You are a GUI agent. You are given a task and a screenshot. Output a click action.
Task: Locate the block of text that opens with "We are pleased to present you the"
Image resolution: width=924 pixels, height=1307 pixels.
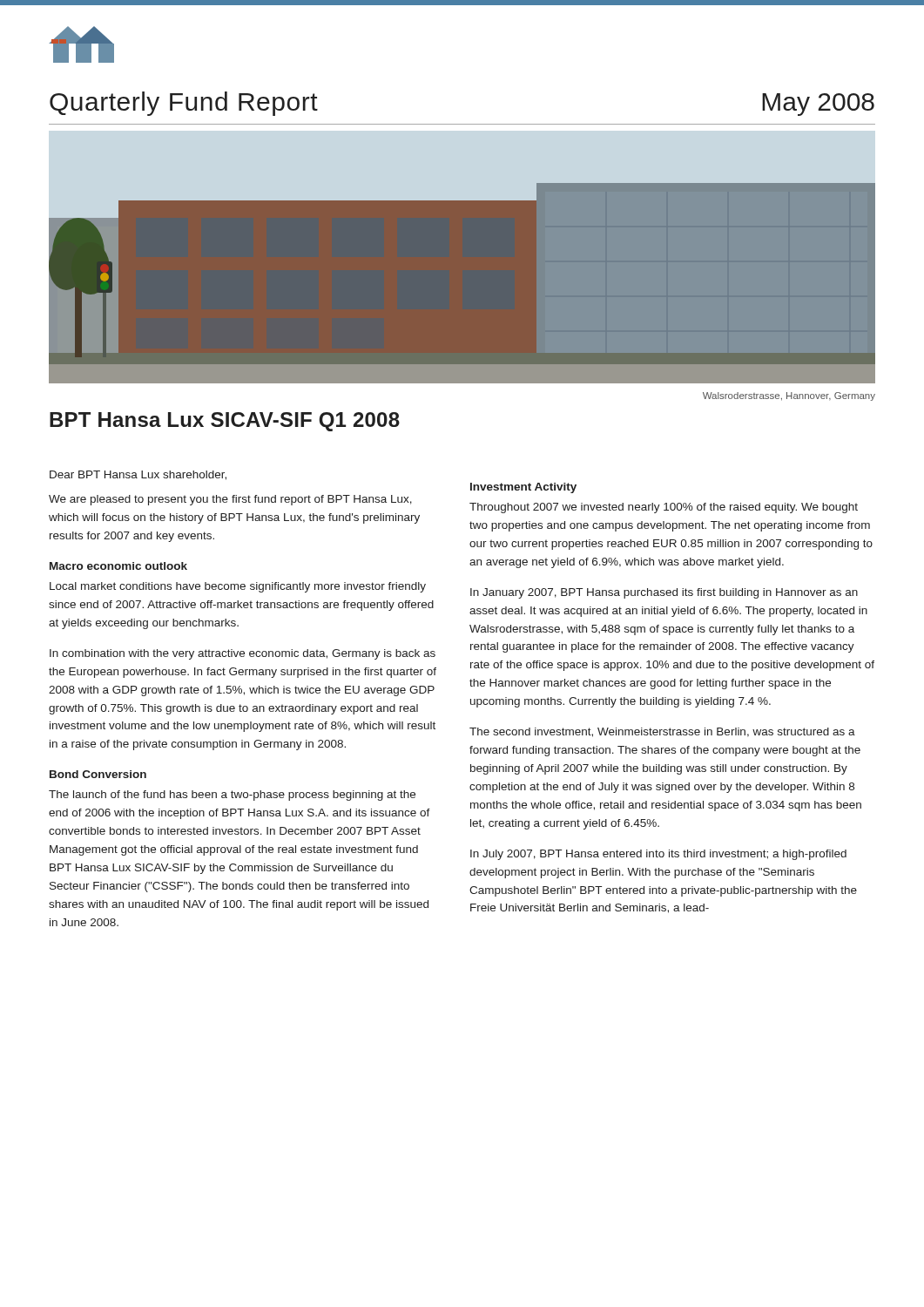(234, 517)
